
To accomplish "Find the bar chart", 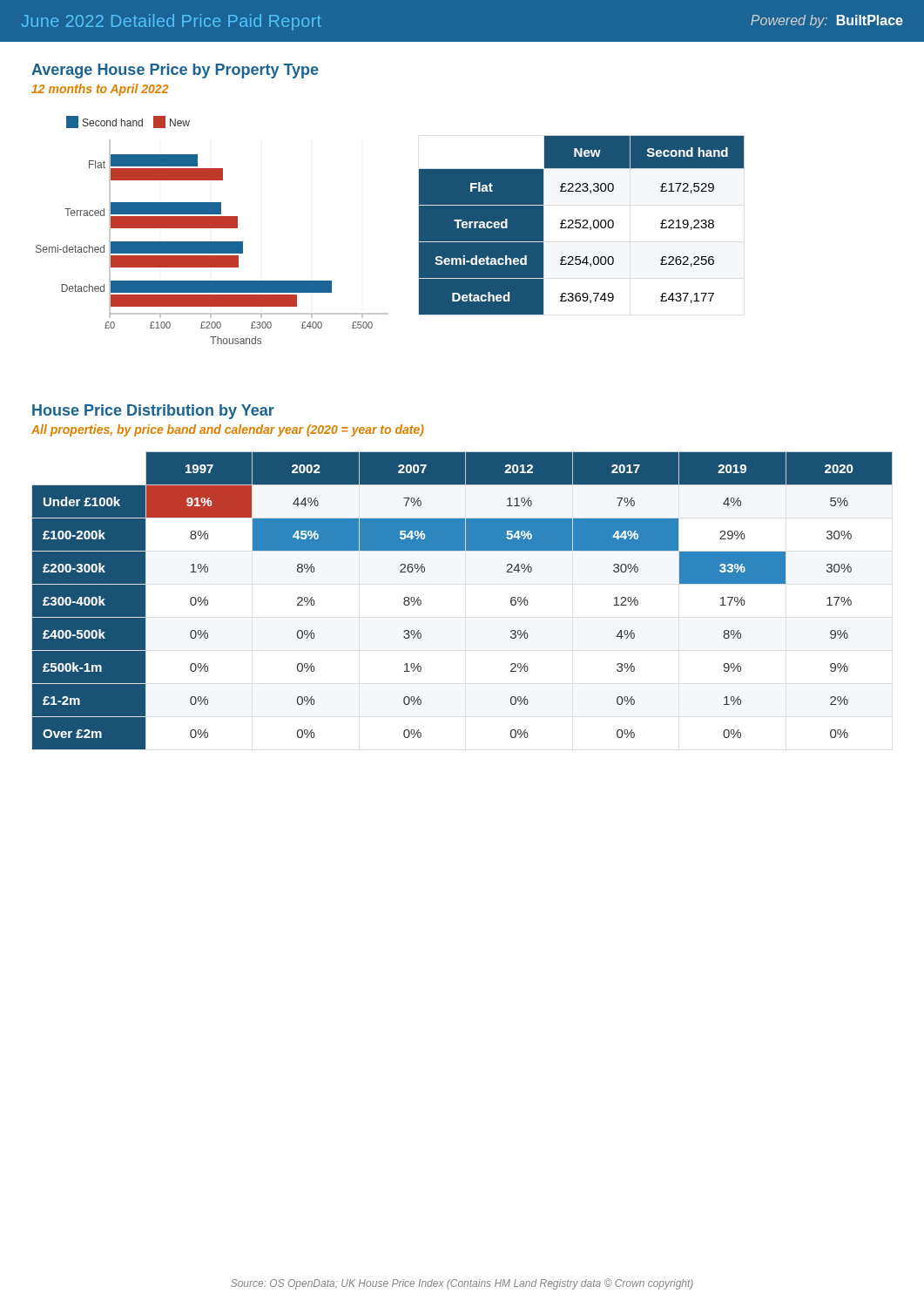I will [214, 241].
